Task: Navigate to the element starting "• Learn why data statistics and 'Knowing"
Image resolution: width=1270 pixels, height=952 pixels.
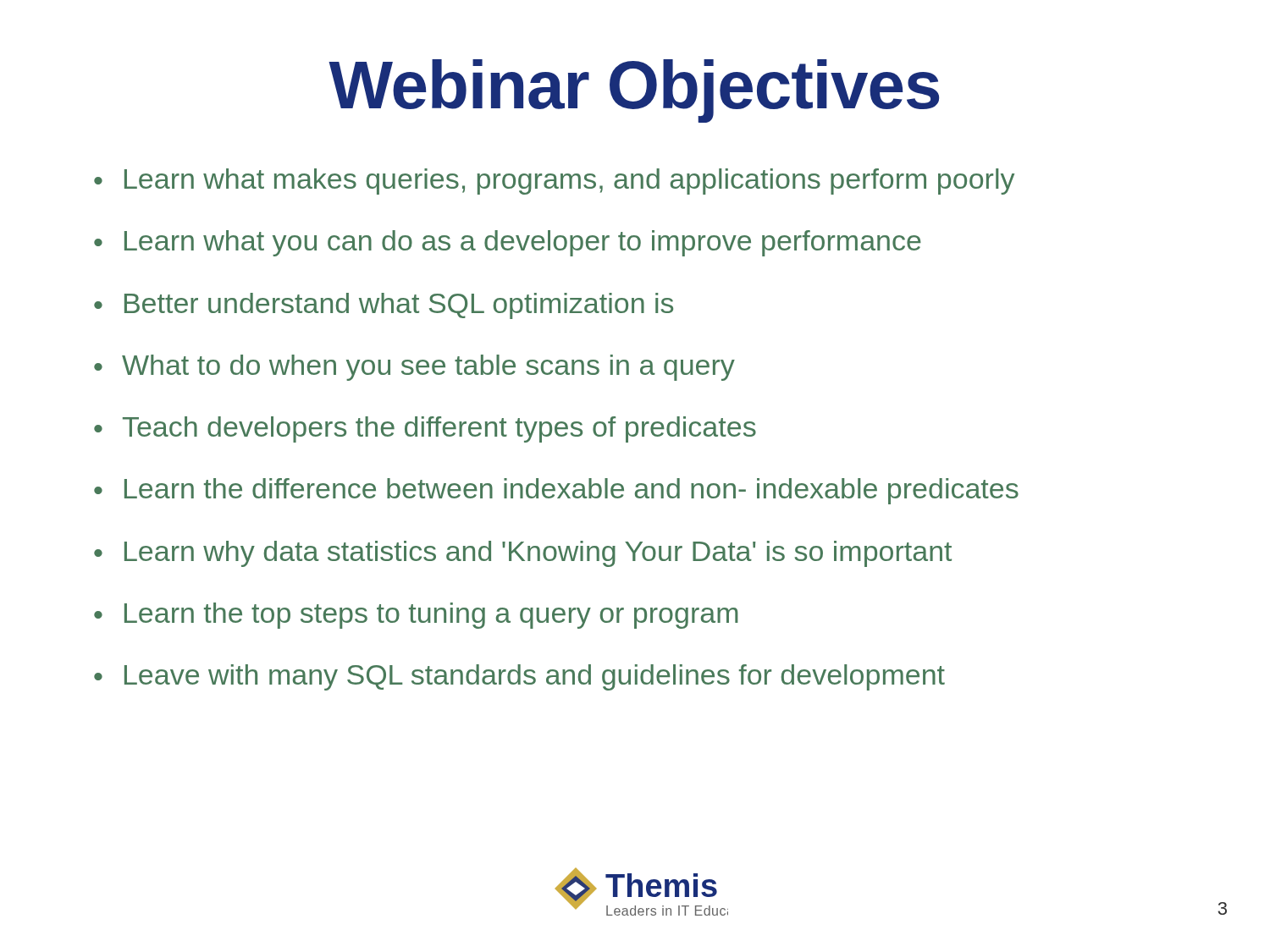Action: (523, 552)
